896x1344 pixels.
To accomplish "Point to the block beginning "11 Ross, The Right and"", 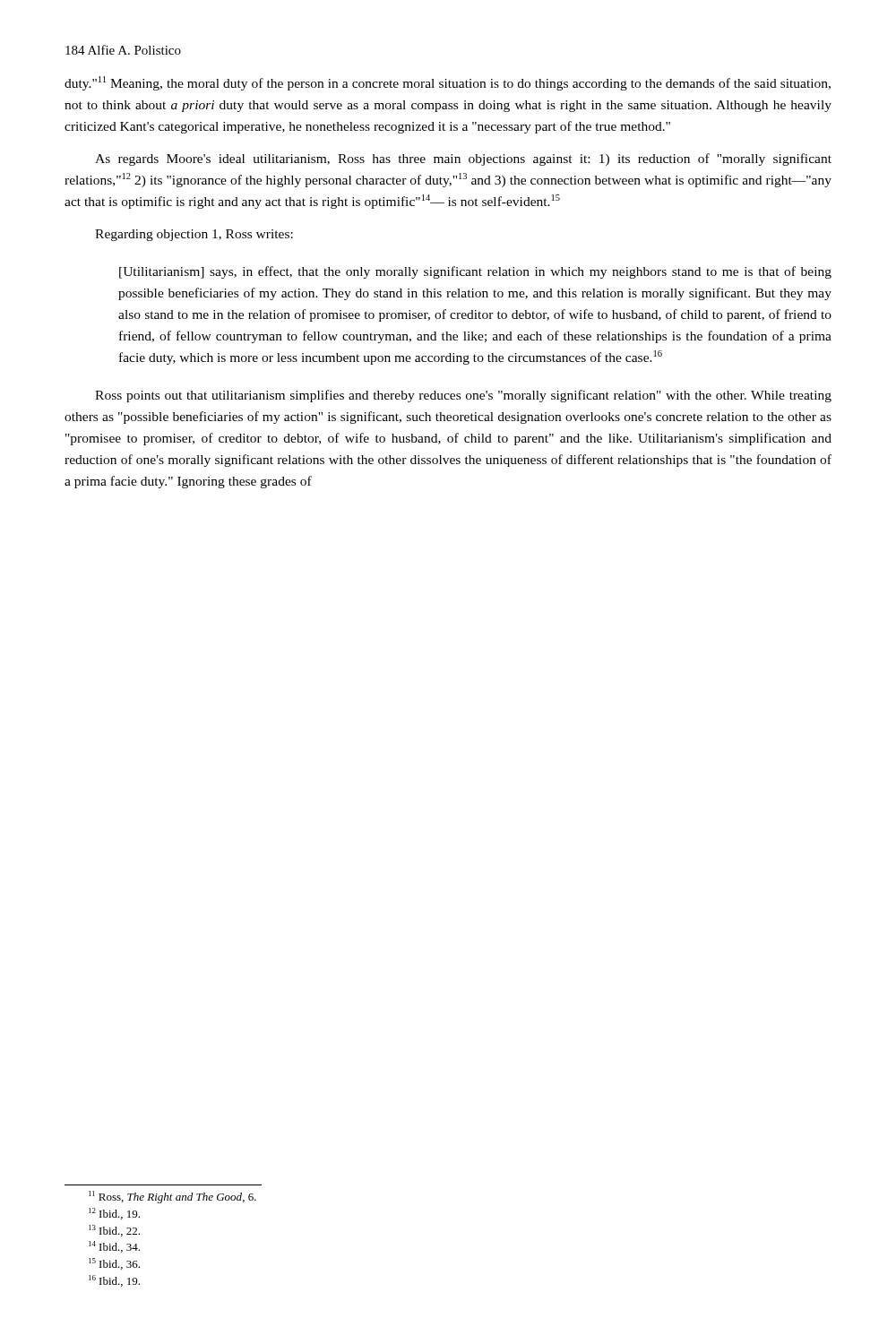I will pos(172,1196).
